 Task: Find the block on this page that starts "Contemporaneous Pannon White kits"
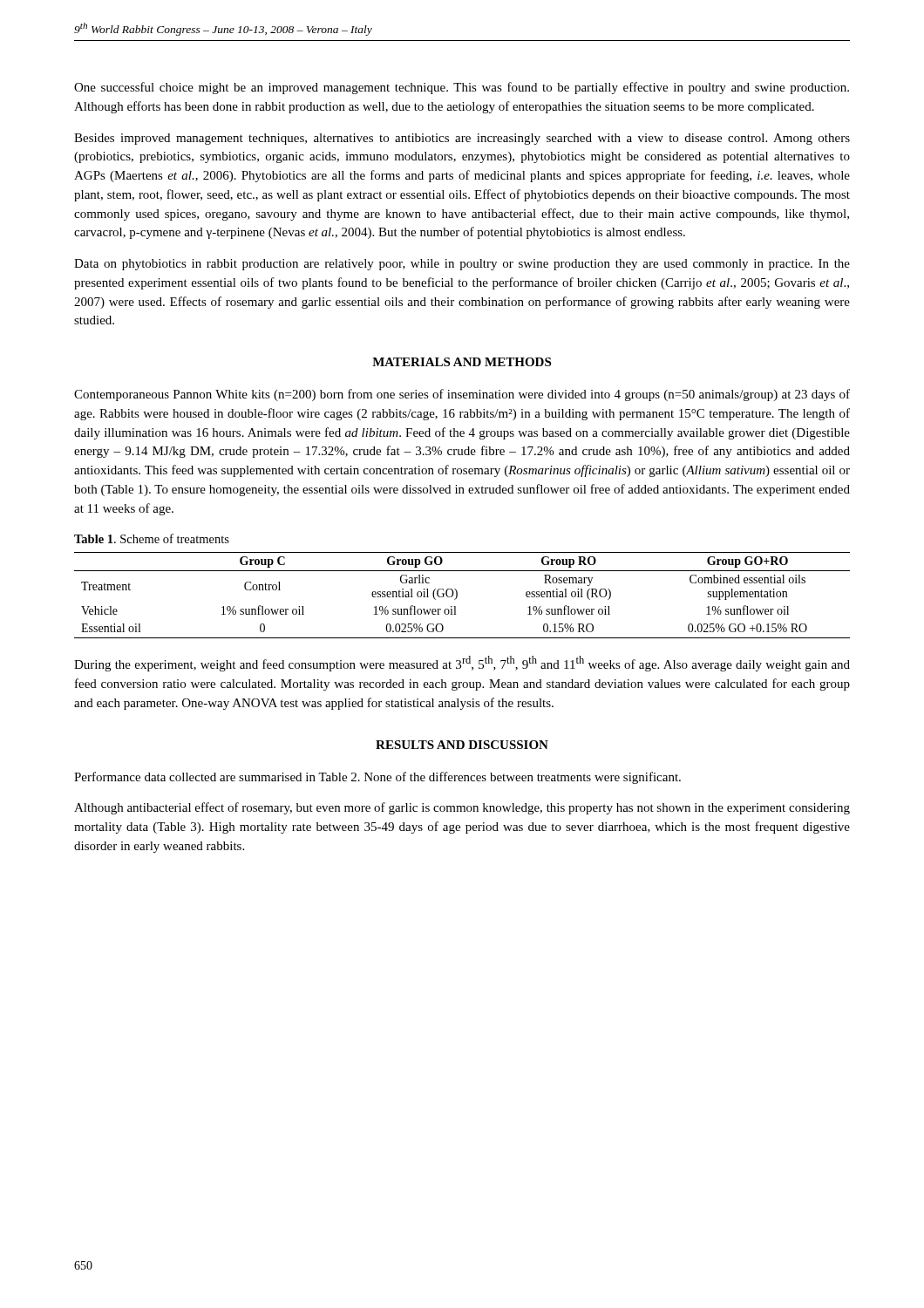point(462,452)
